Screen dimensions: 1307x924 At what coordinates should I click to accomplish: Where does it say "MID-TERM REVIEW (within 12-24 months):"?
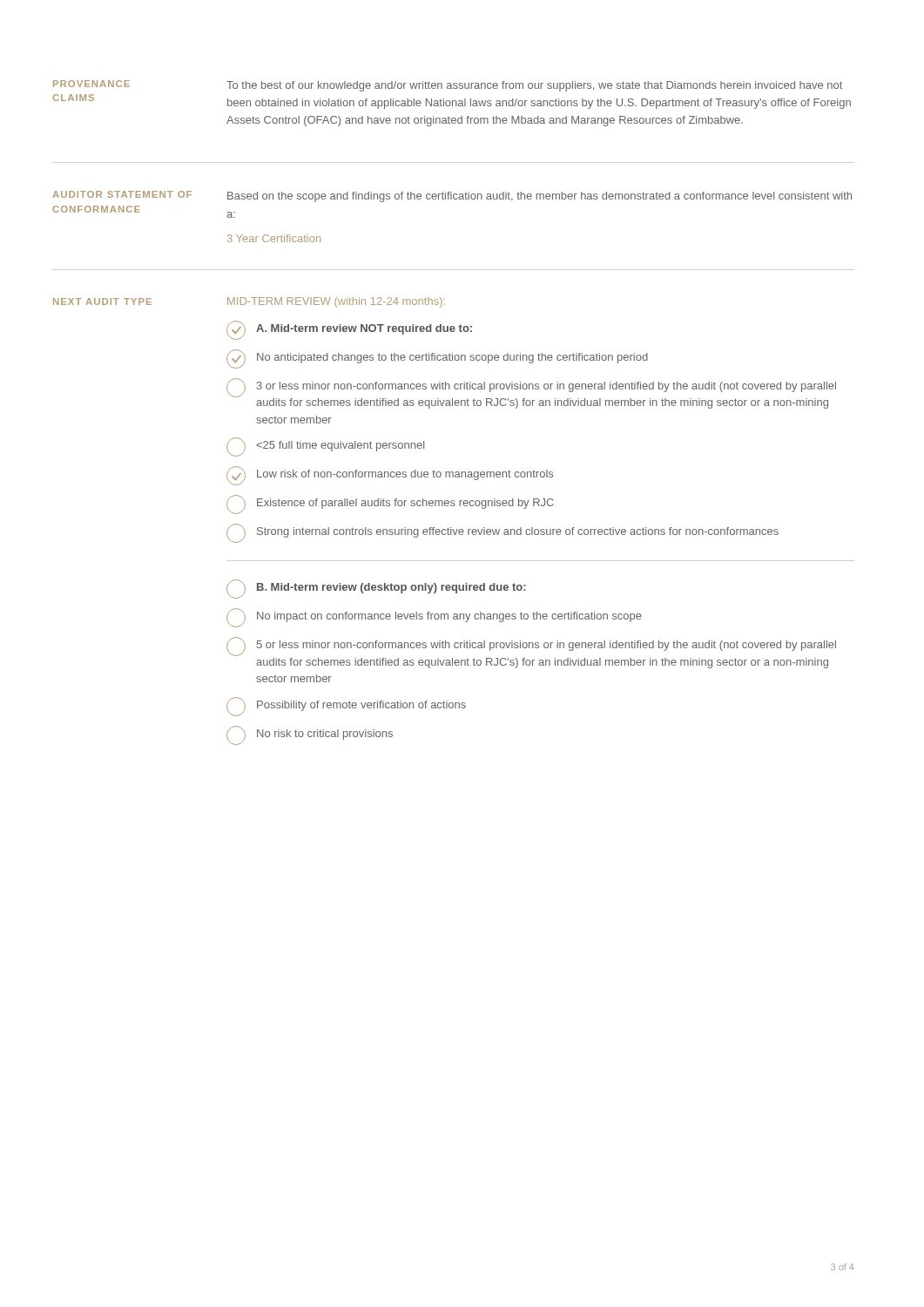tap(336, 301)
